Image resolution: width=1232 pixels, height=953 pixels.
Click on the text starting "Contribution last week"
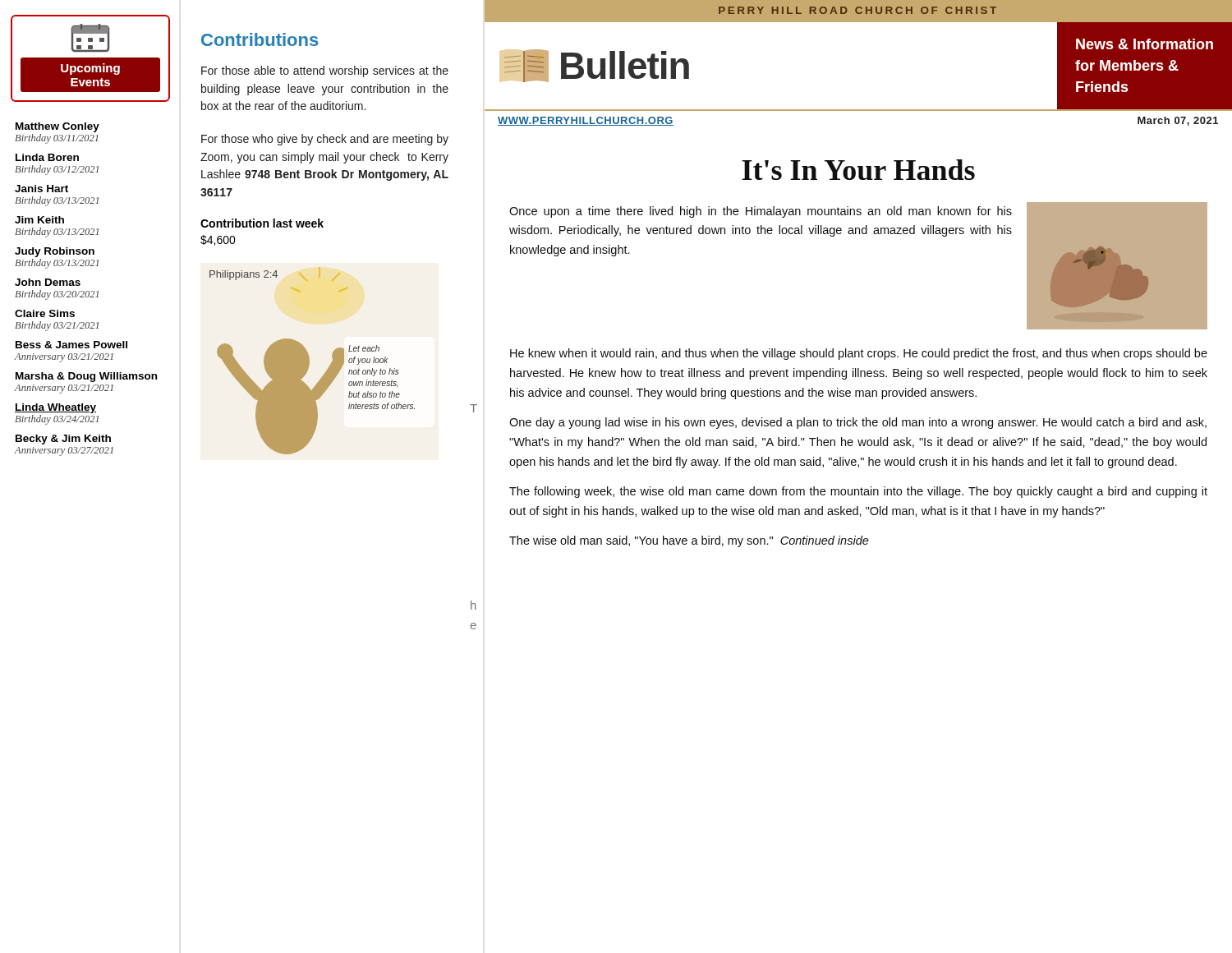(x=262, y=223)
